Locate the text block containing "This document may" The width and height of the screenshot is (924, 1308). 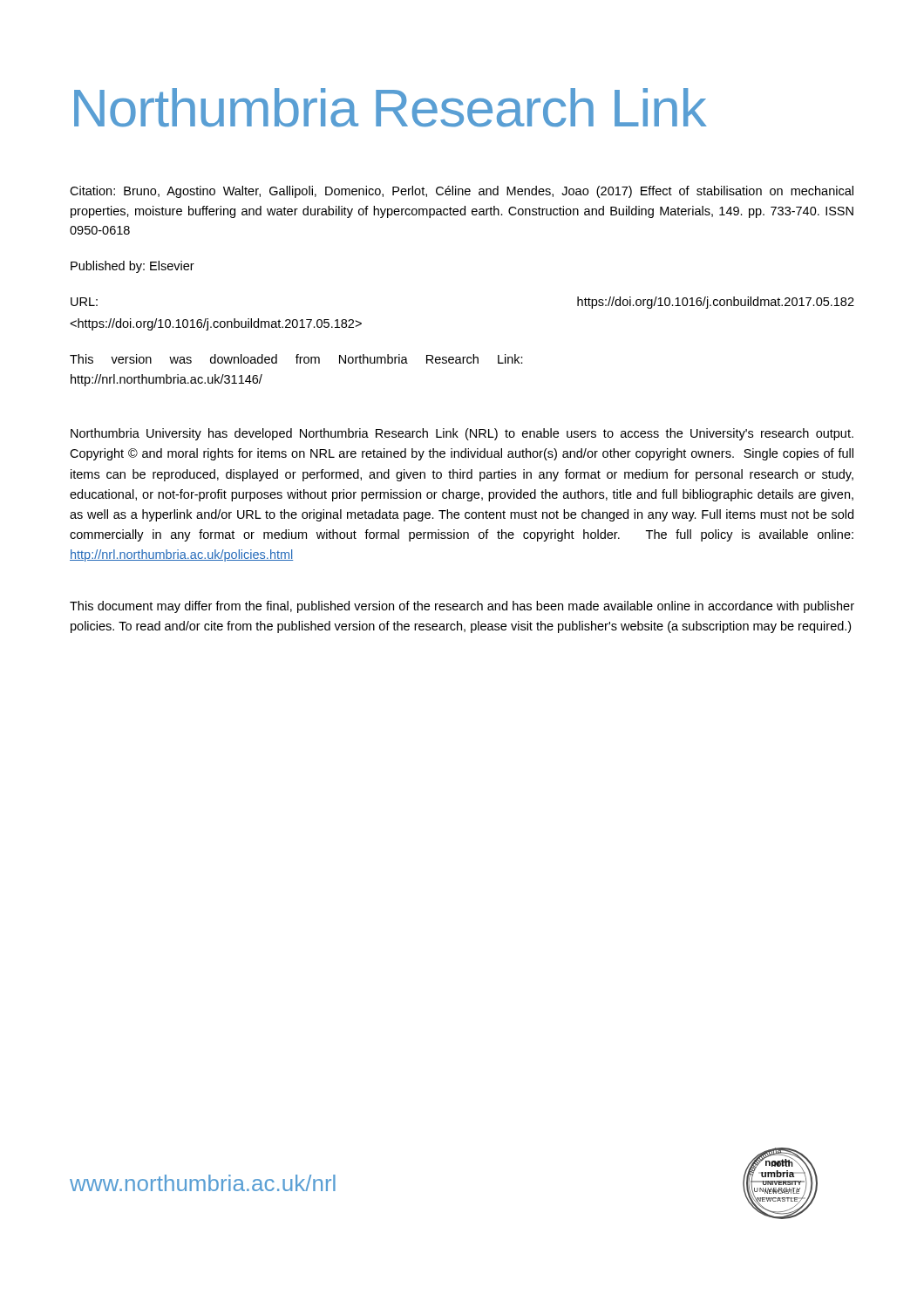(x=462, y=616)
